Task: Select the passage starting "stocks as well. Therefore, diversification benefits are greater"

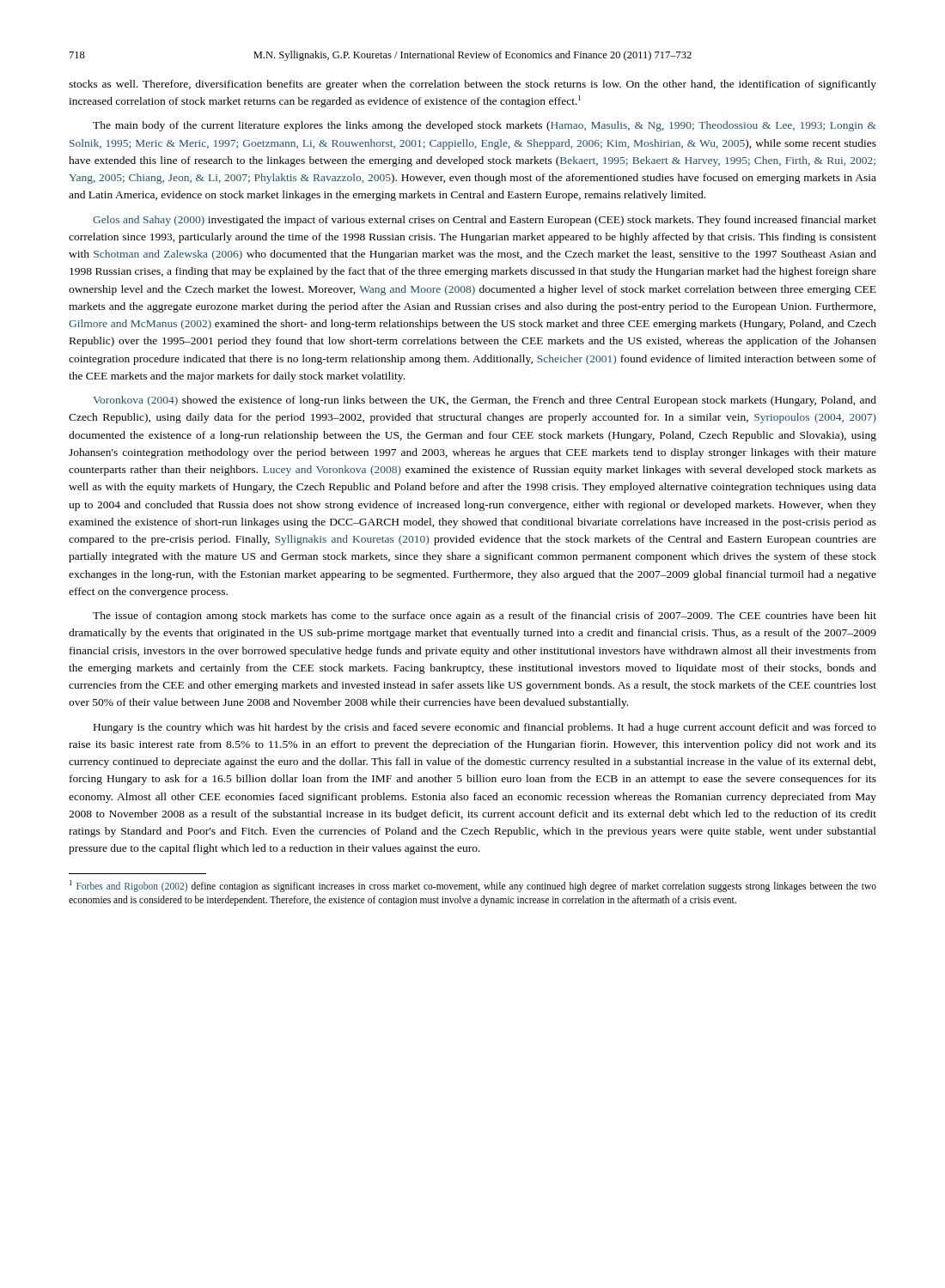Action: [x=472, y=93]
